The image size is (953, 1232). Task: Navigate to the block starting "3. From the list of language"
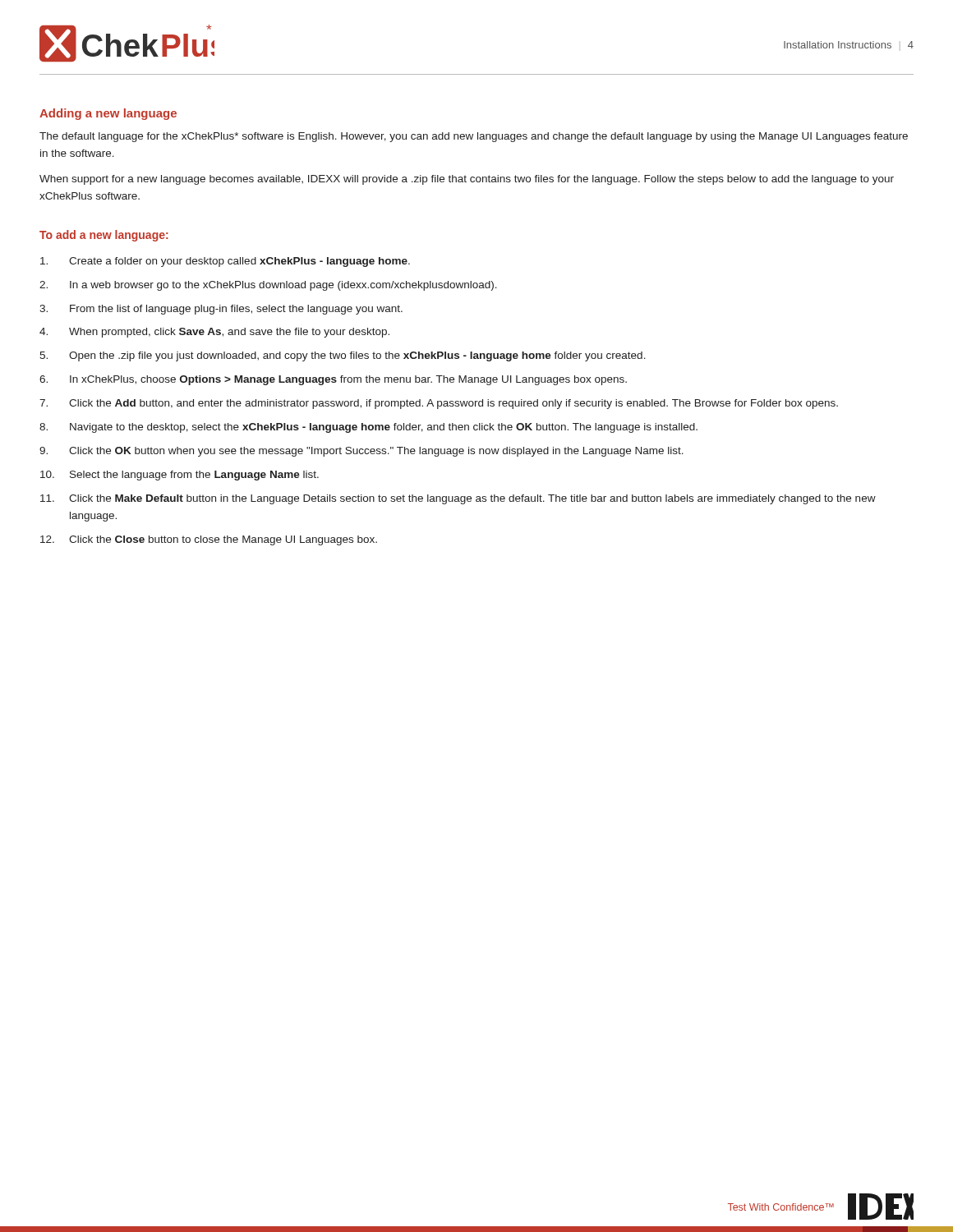pyautogui.click(x=221, y=310)
